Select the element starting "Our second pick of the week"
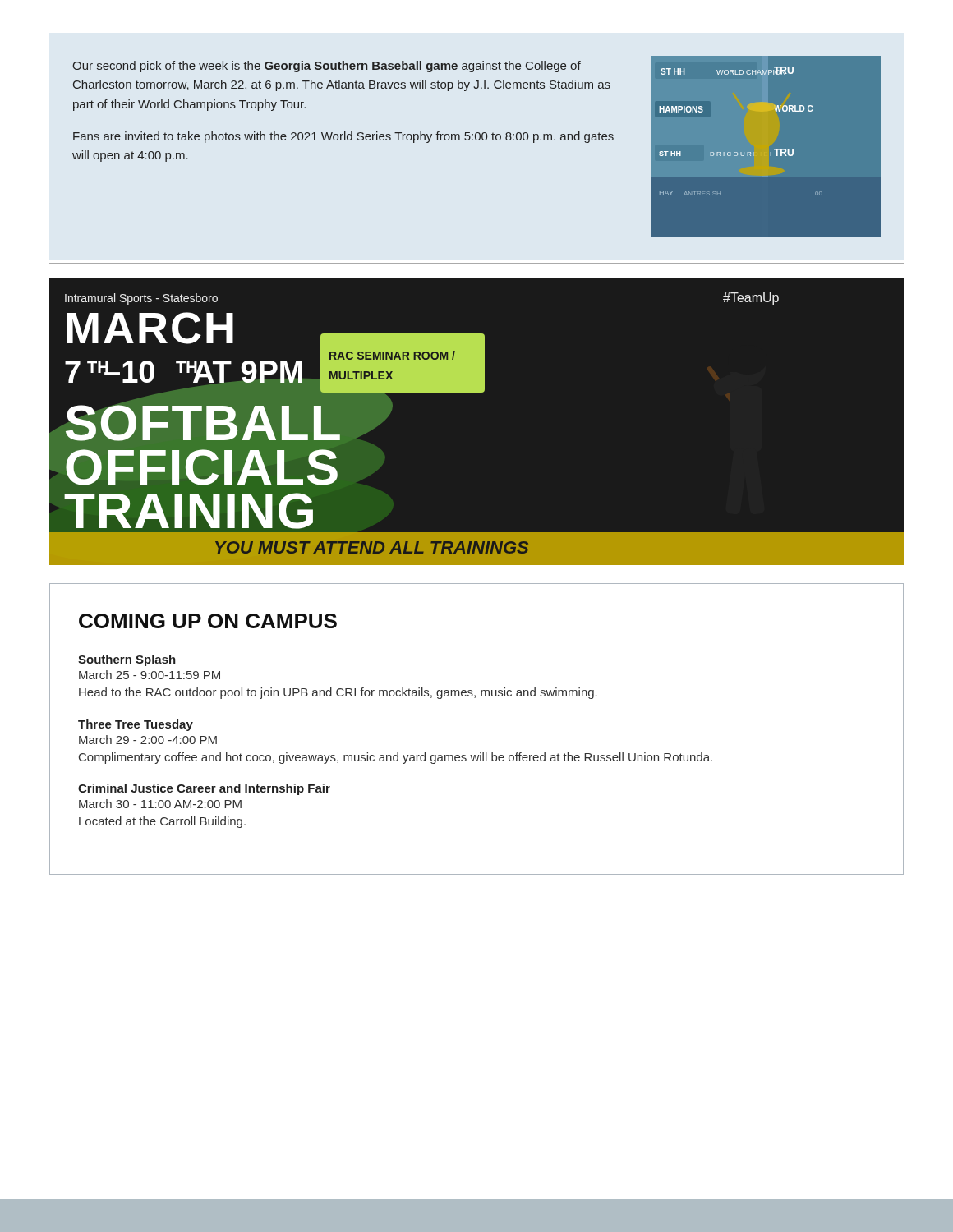This screenshot has height=1232, width=953. pyautogui.click(x=327, y=67)
